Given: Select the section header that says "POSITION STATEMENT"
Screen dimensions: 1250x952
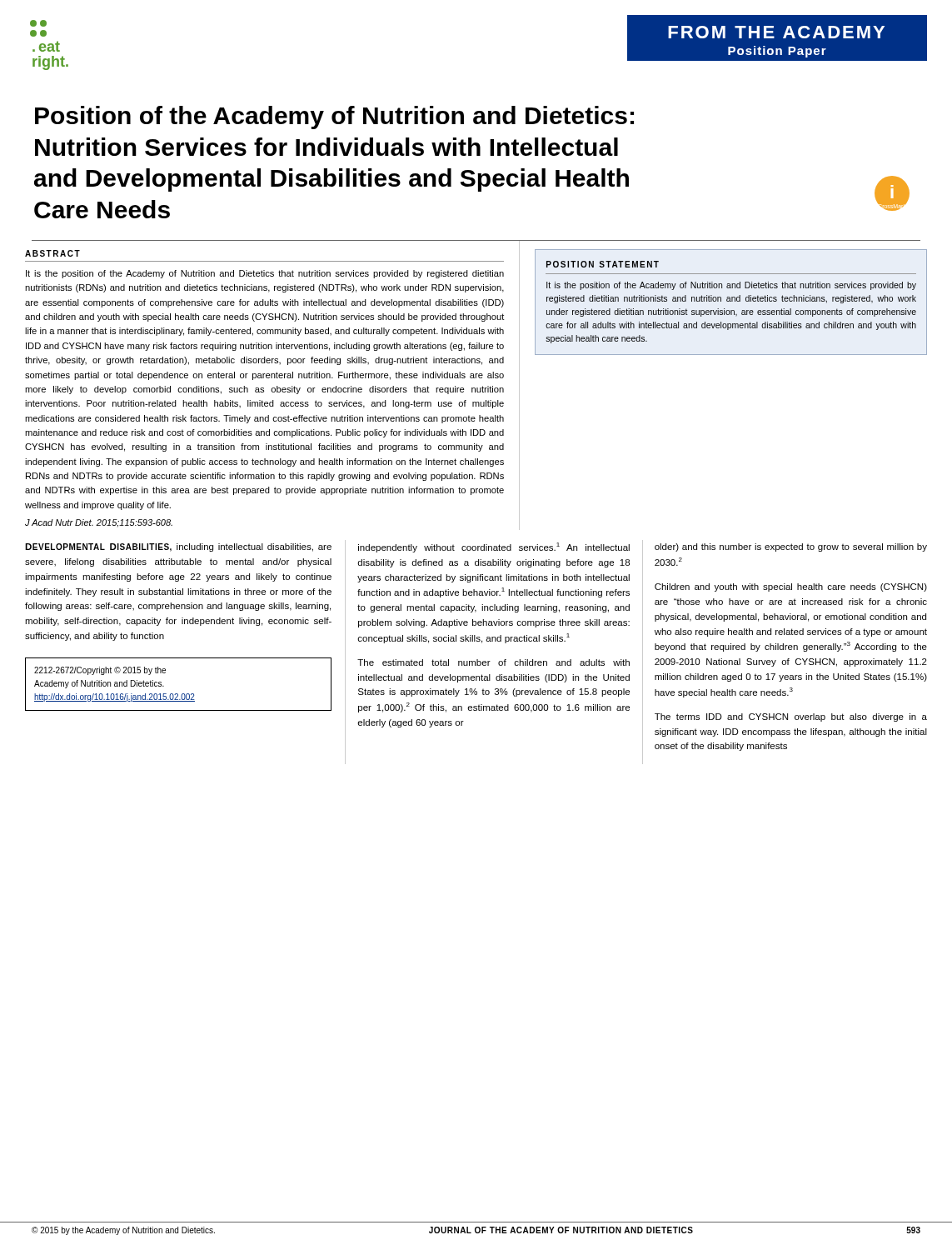Looking at the screenshot, I should click(x=603, y=265).
